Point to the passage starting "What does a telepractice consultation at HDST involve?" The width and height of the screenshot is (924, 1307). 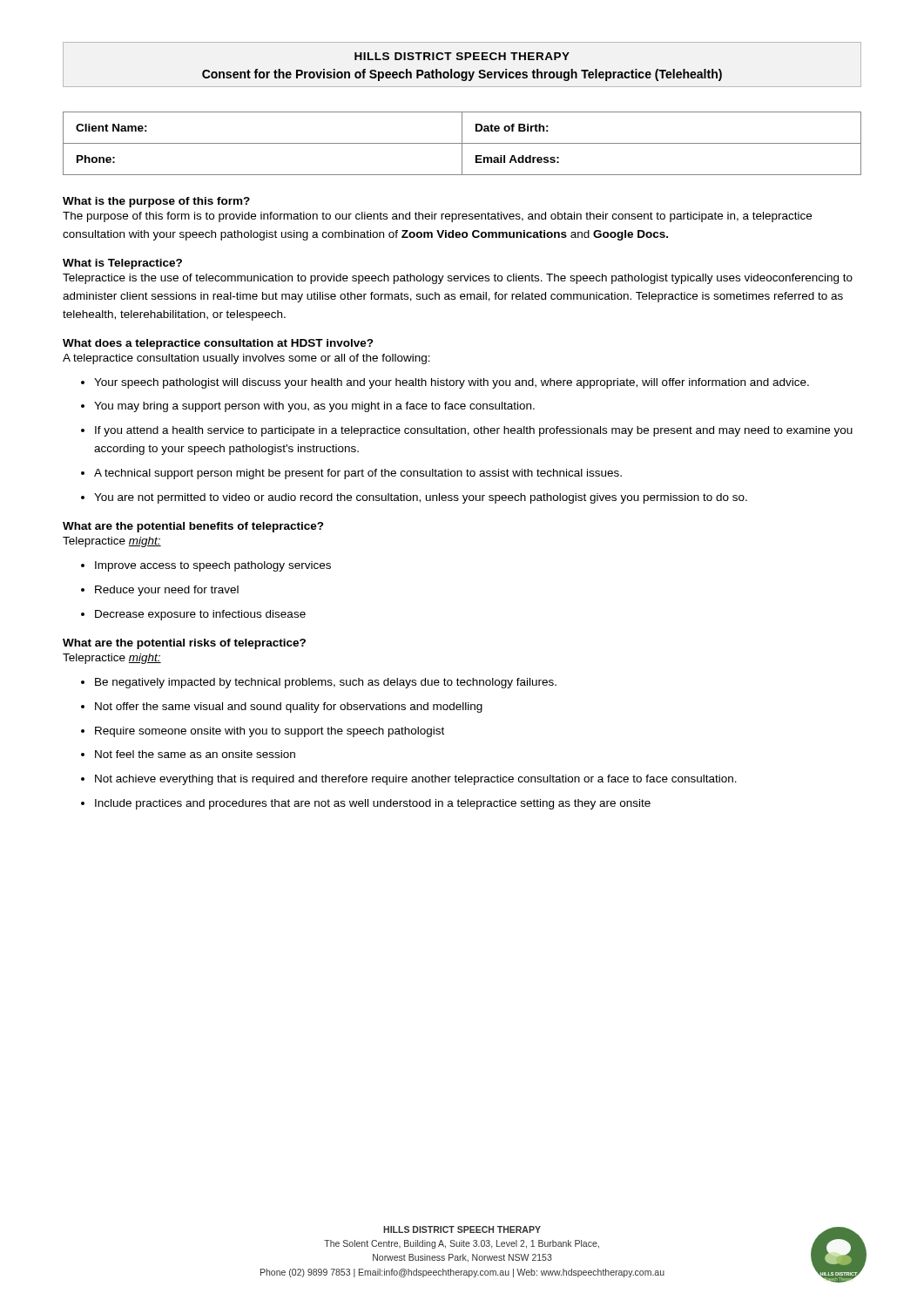pyautogui.click(x=218, y=343)
